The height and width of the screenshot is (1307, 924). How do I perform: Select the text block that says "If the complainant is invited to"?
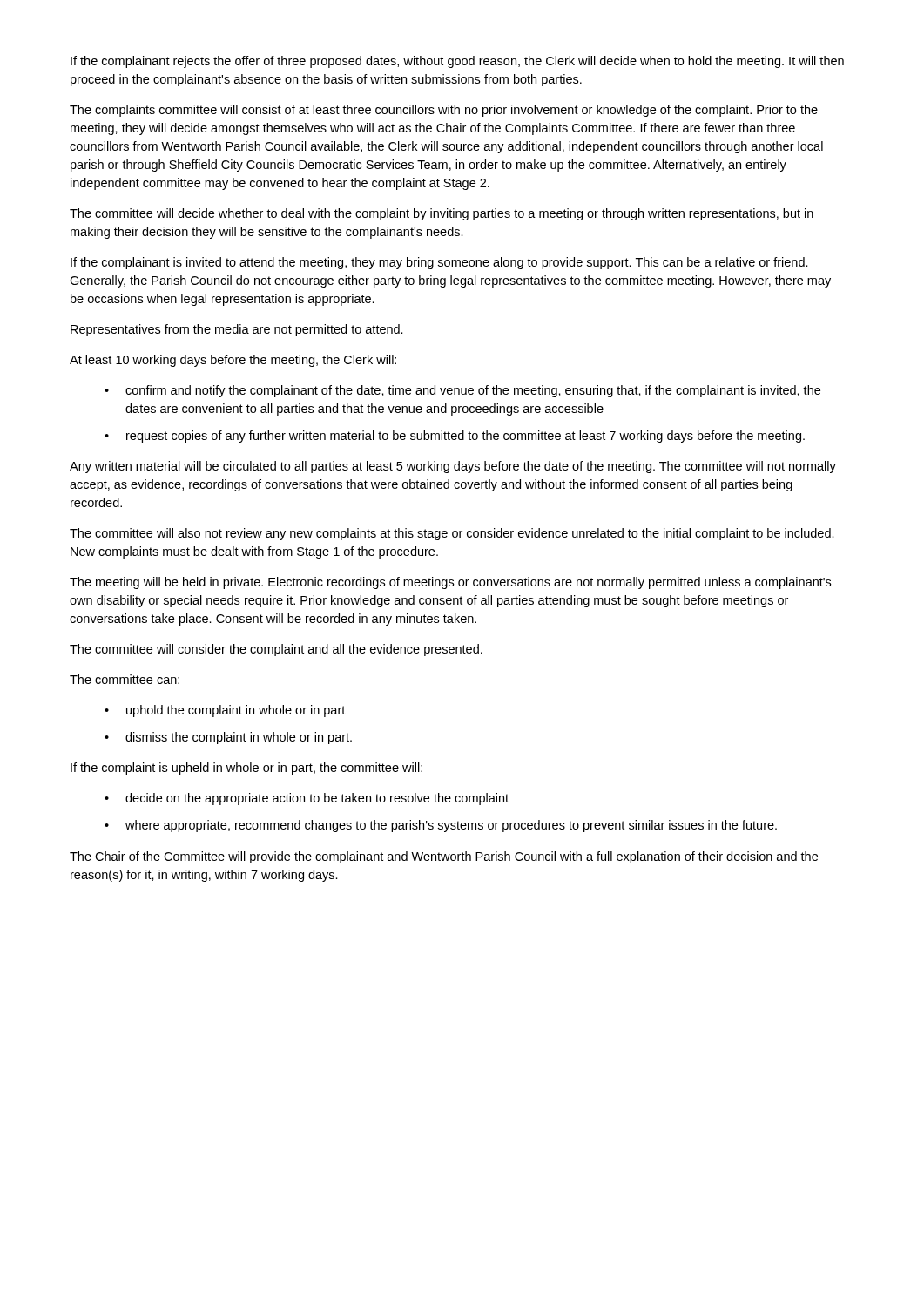pos(450,281)
